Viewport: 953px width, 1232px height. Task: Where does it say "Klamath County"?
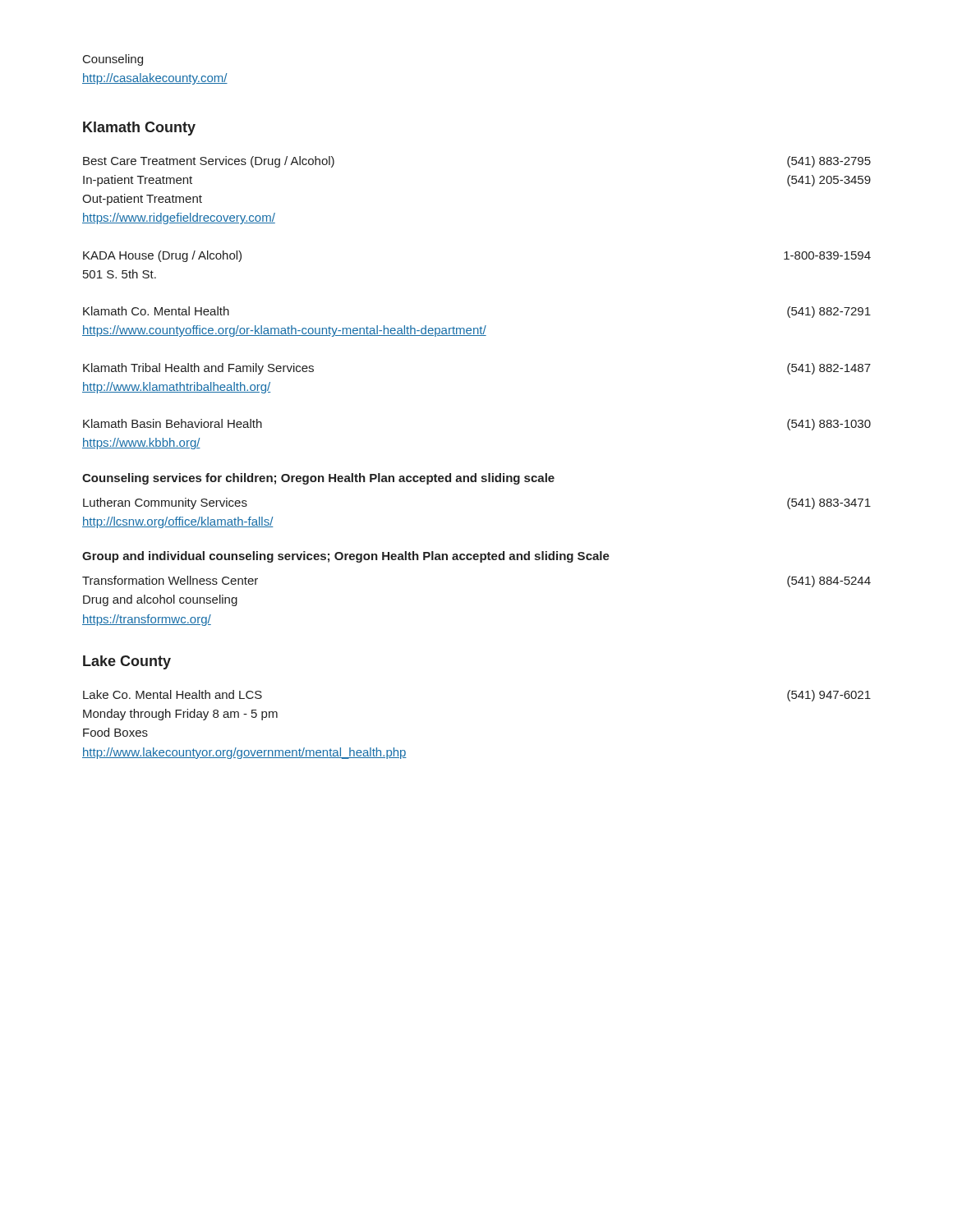click(139, 127)
